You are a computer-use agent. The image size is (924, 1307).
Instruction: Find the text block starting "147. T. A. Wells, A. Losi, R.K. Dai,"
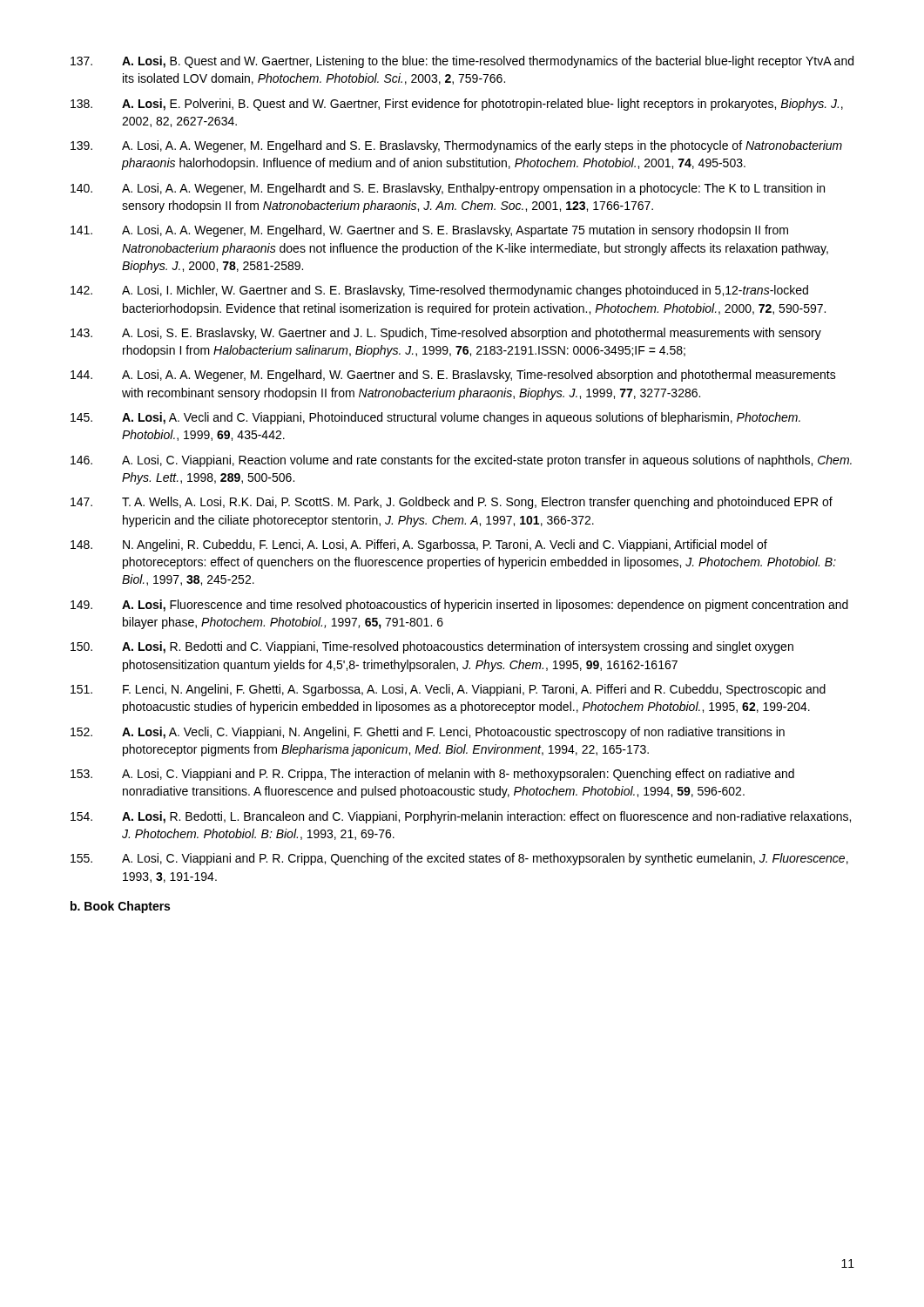pos(462,511)
